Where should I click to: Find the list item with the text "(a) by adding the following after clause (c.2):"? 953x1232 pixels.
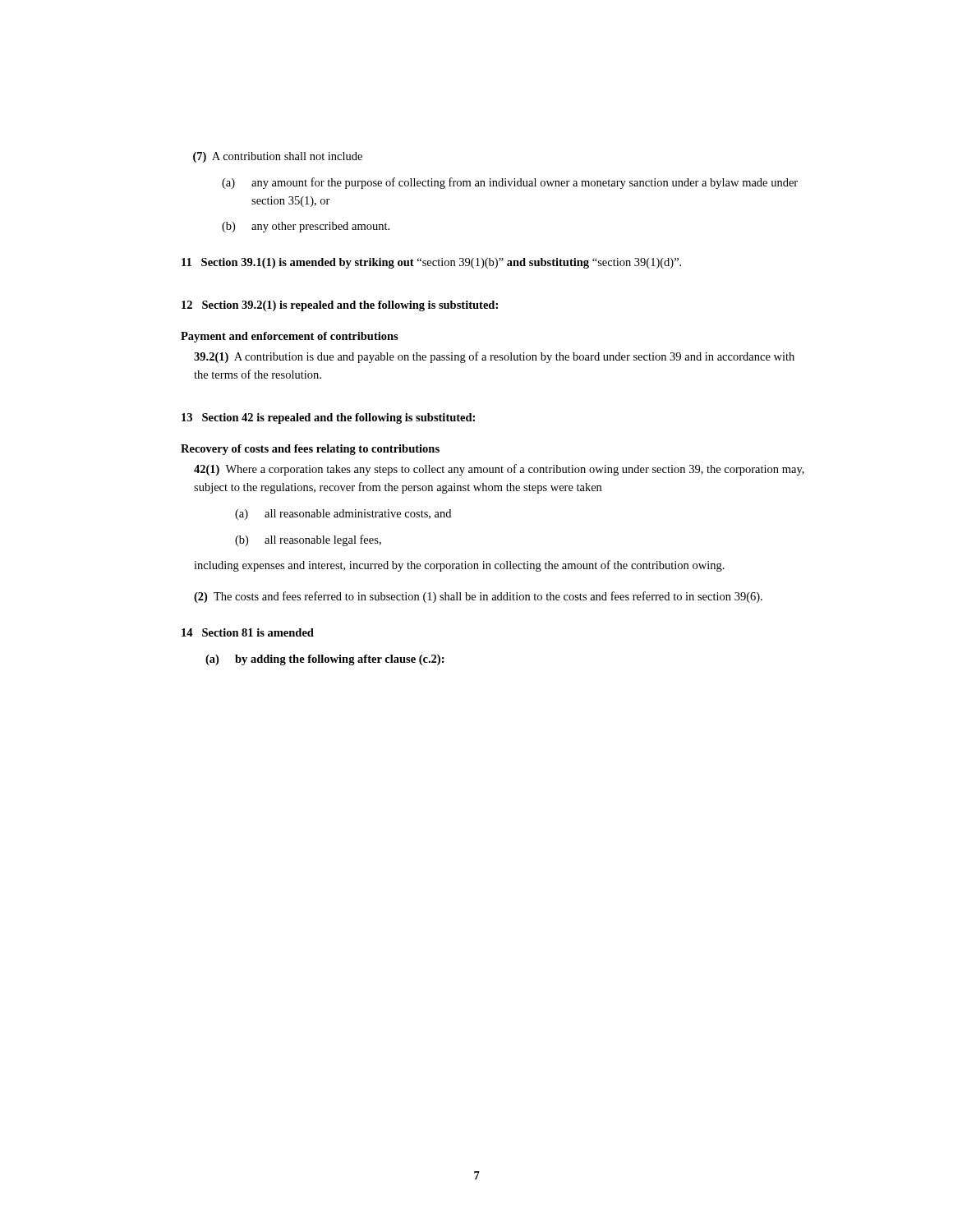325,659
